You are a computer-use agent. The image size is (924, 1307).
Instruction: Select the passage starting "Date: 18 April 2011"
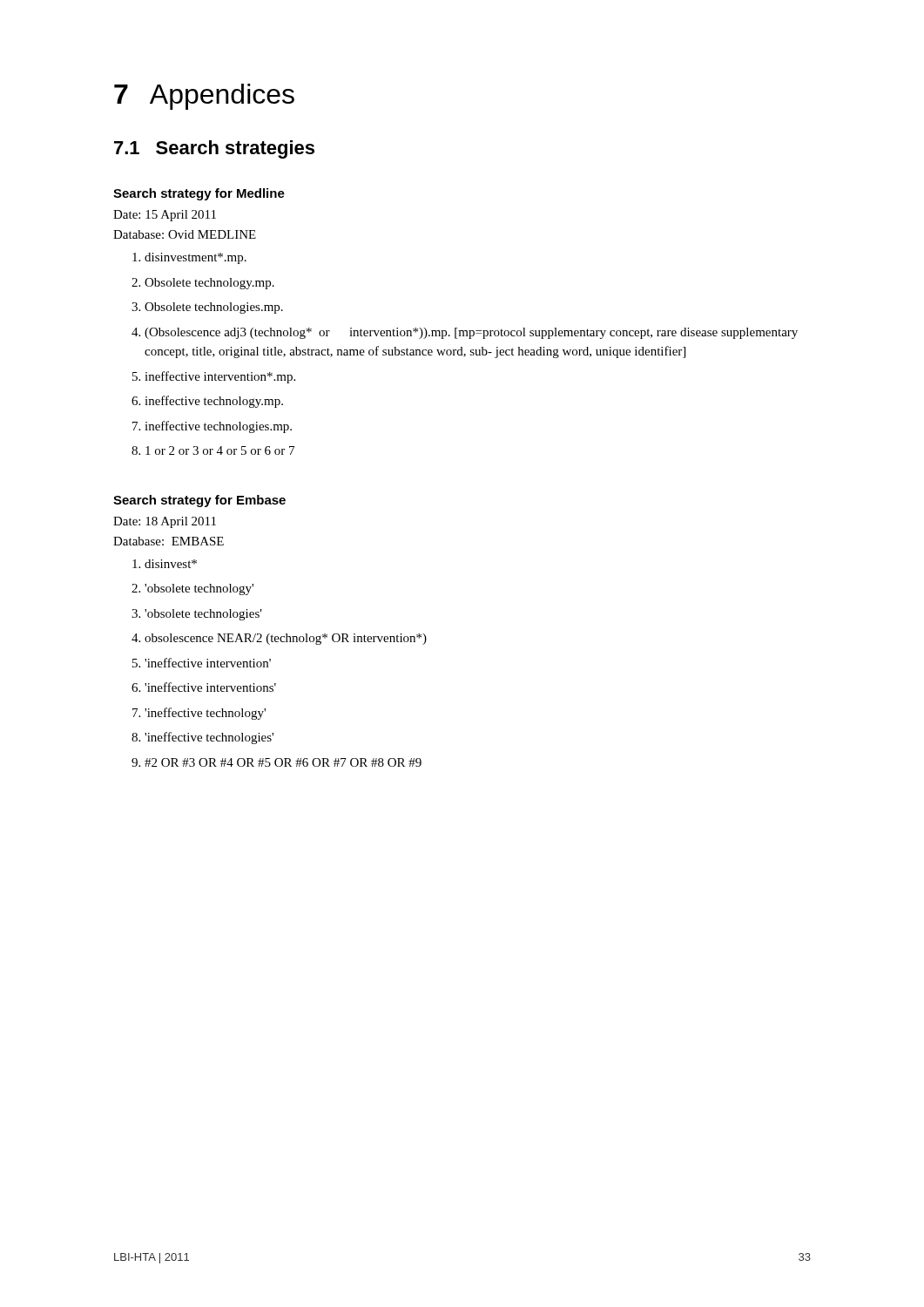(x=165, y=522)
